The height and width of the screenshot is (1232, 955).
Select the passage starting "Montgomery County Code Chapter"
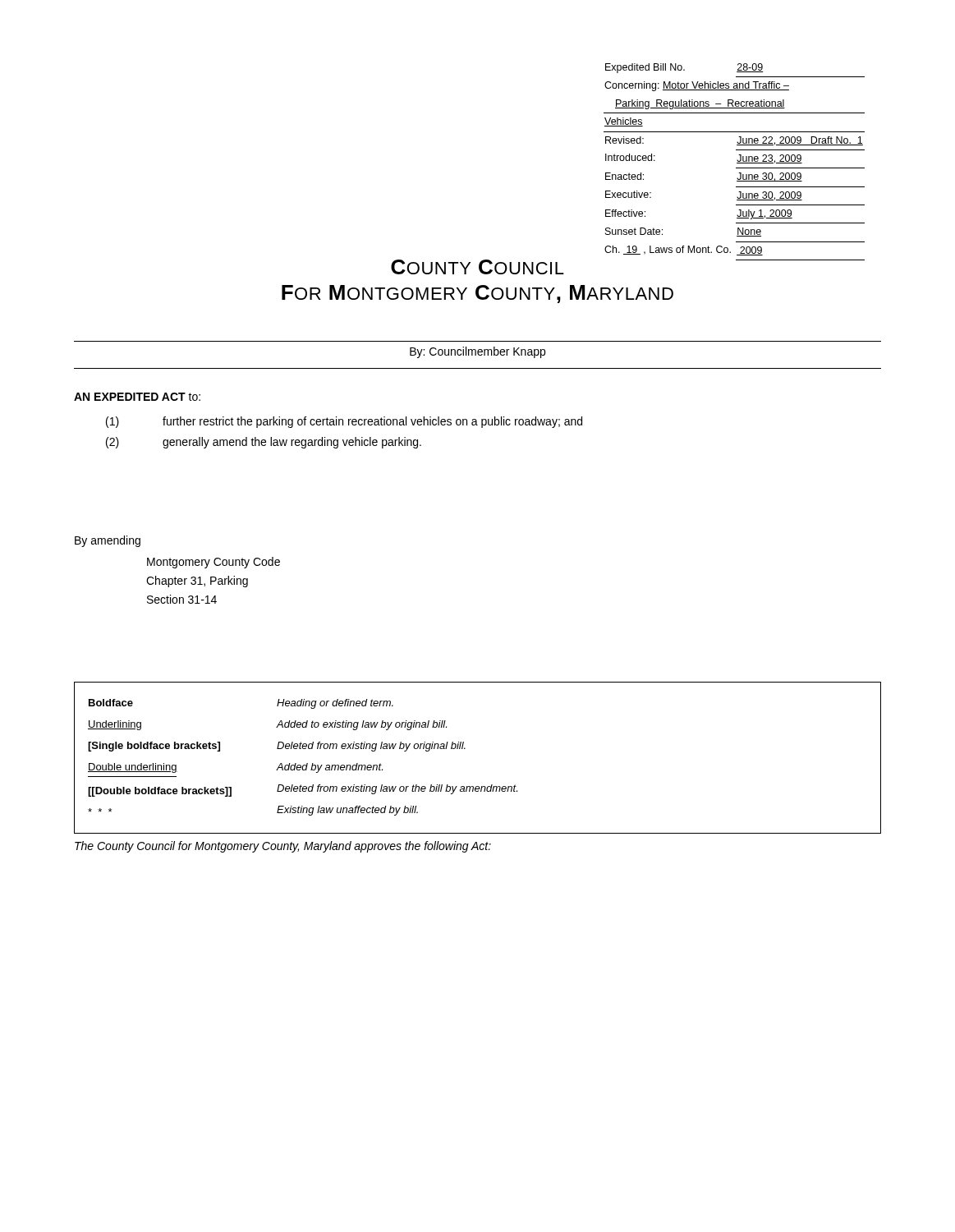pos(213,581)
